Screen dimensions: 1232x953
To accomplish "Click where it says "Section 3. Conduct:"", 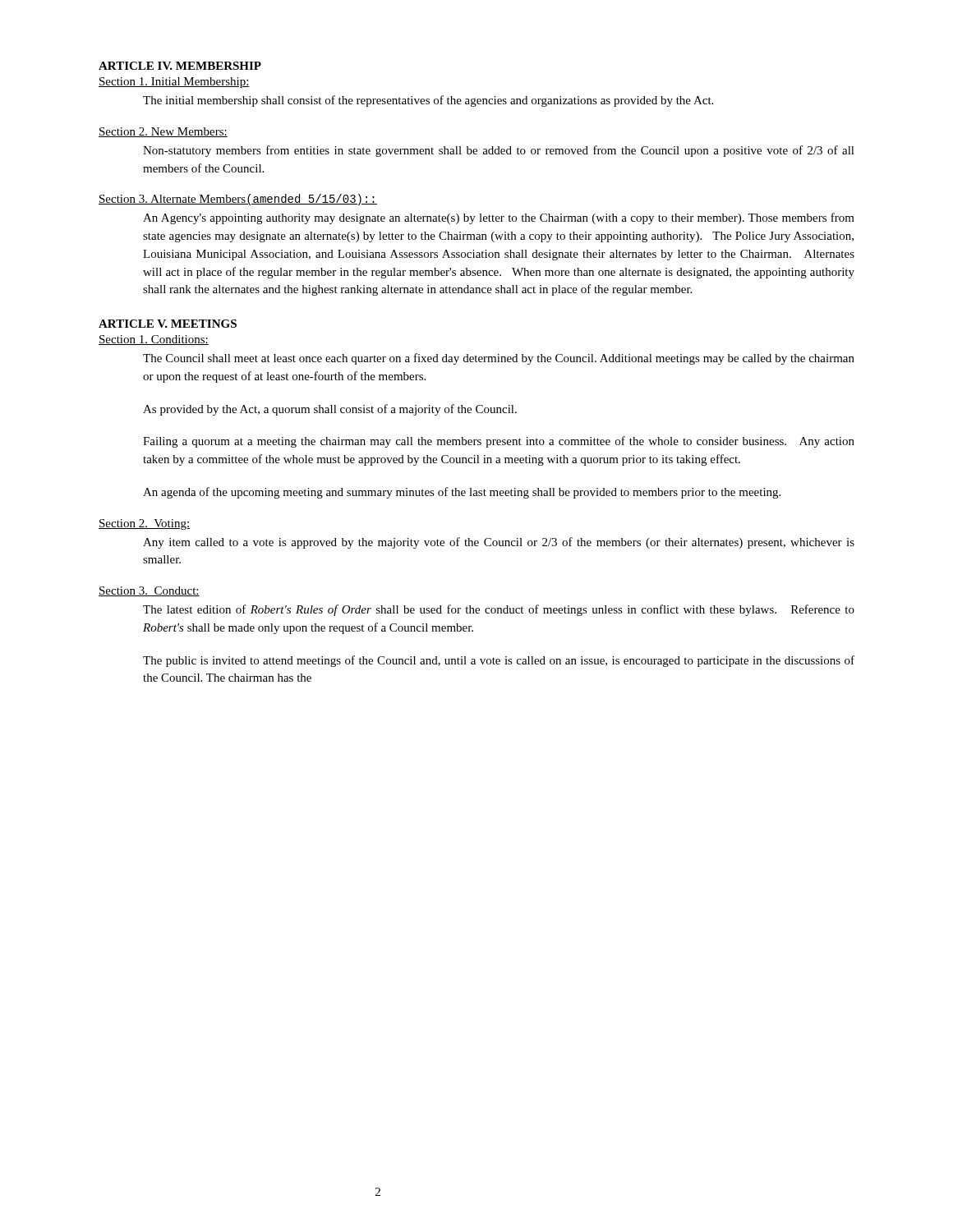I will tap(149, 591).
